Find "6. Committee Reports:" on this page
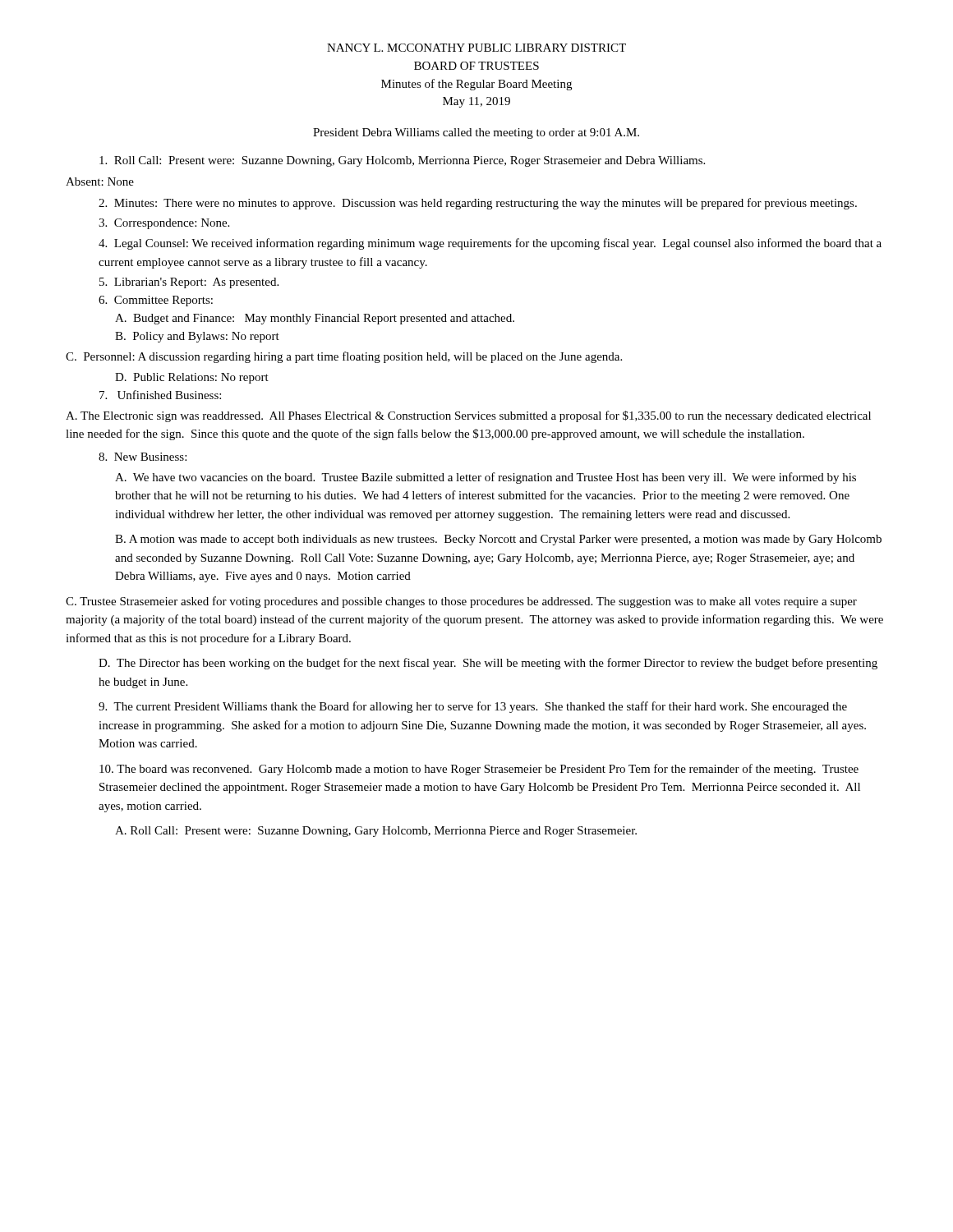 (x=156, y=300)
